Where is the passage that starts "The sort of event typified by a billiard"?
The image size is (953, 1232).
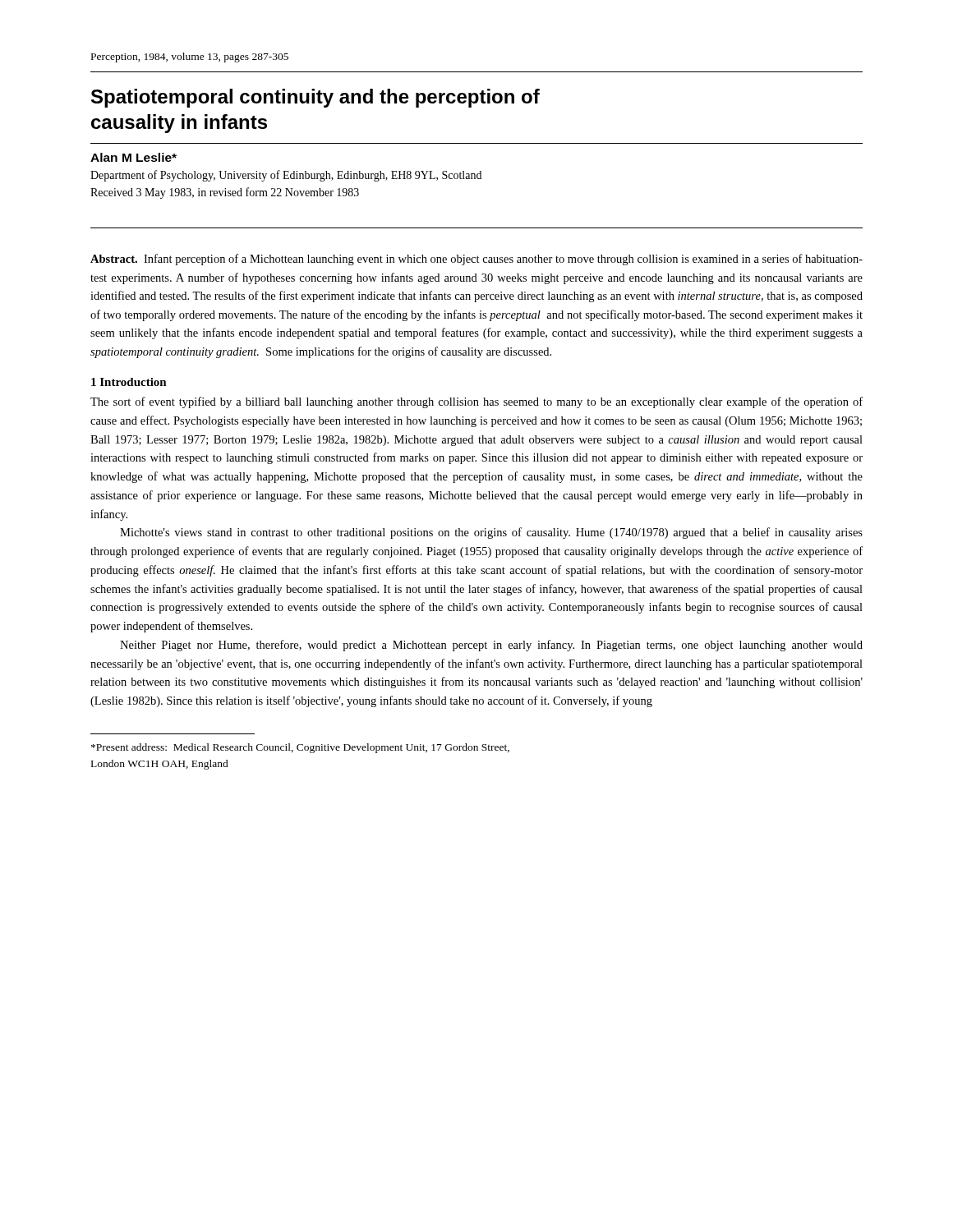[x=476, y=458]
